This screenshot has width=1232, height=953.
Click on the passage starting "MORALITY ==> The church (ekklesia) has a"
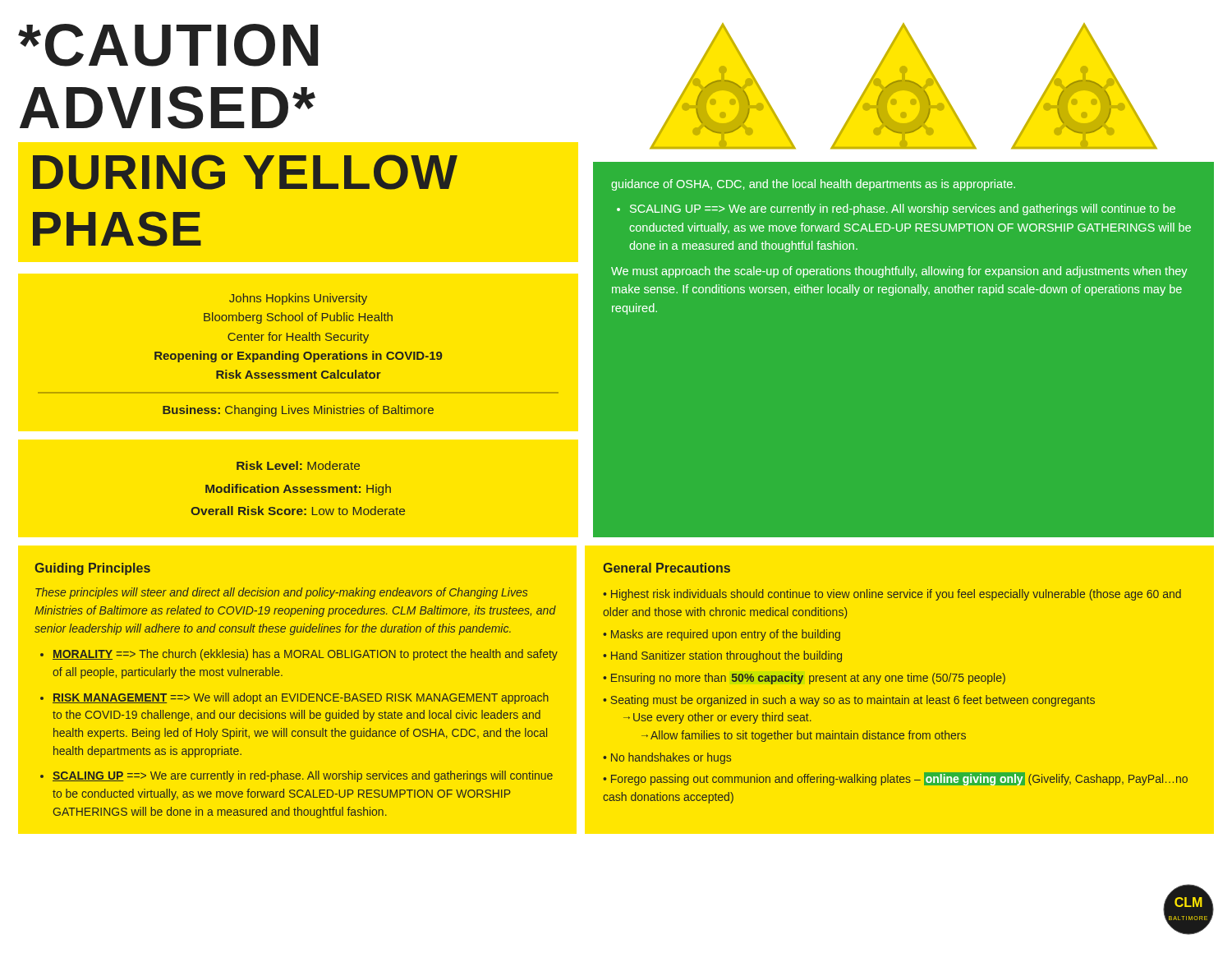tap(305, 663)
